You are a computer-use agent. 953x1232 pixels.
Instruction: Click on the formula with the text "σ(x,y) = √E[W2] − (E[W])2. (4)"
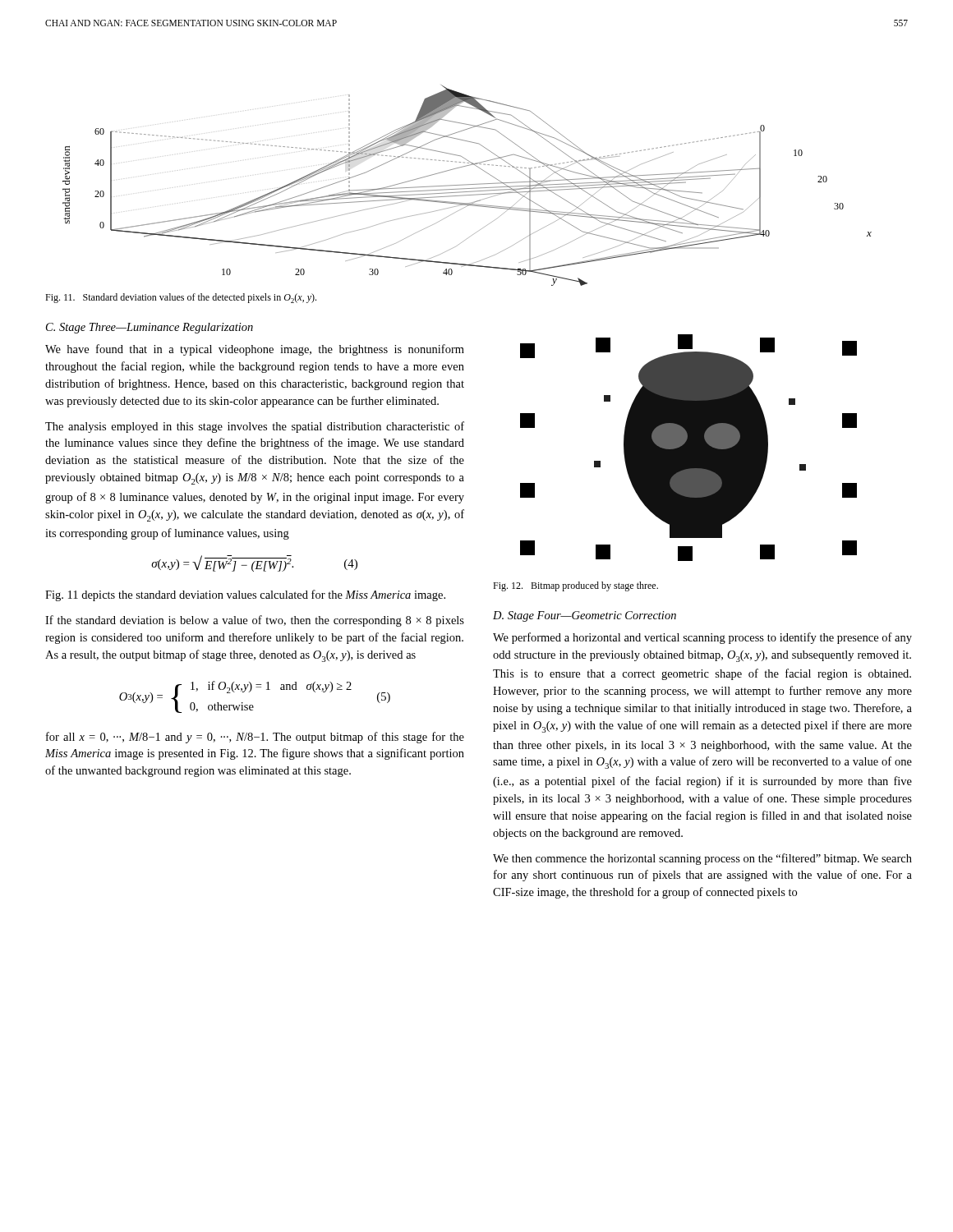255,564
